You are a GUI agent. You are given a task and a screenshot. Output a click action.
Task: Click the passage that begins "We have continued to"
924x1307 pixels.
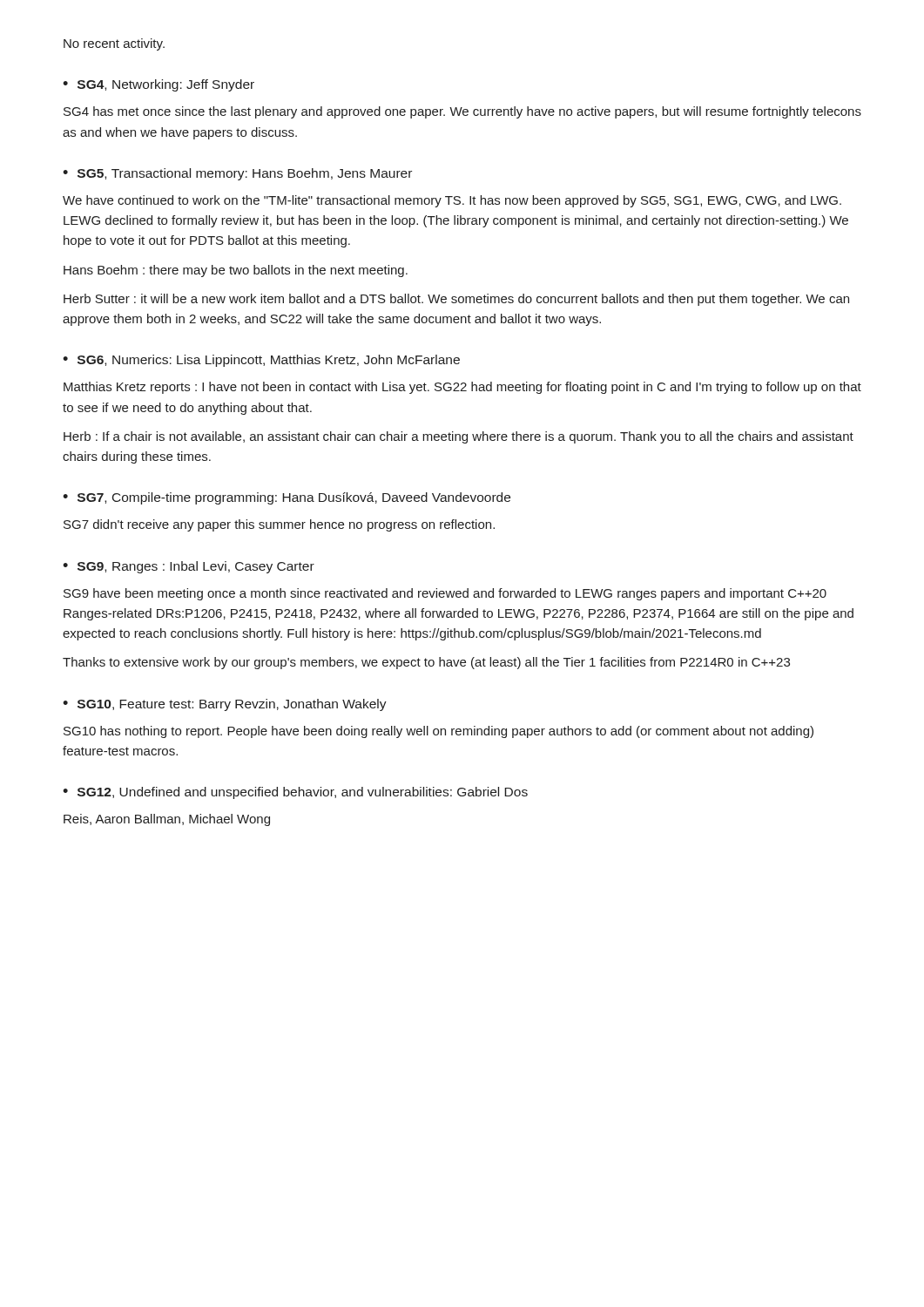(456, 220)
